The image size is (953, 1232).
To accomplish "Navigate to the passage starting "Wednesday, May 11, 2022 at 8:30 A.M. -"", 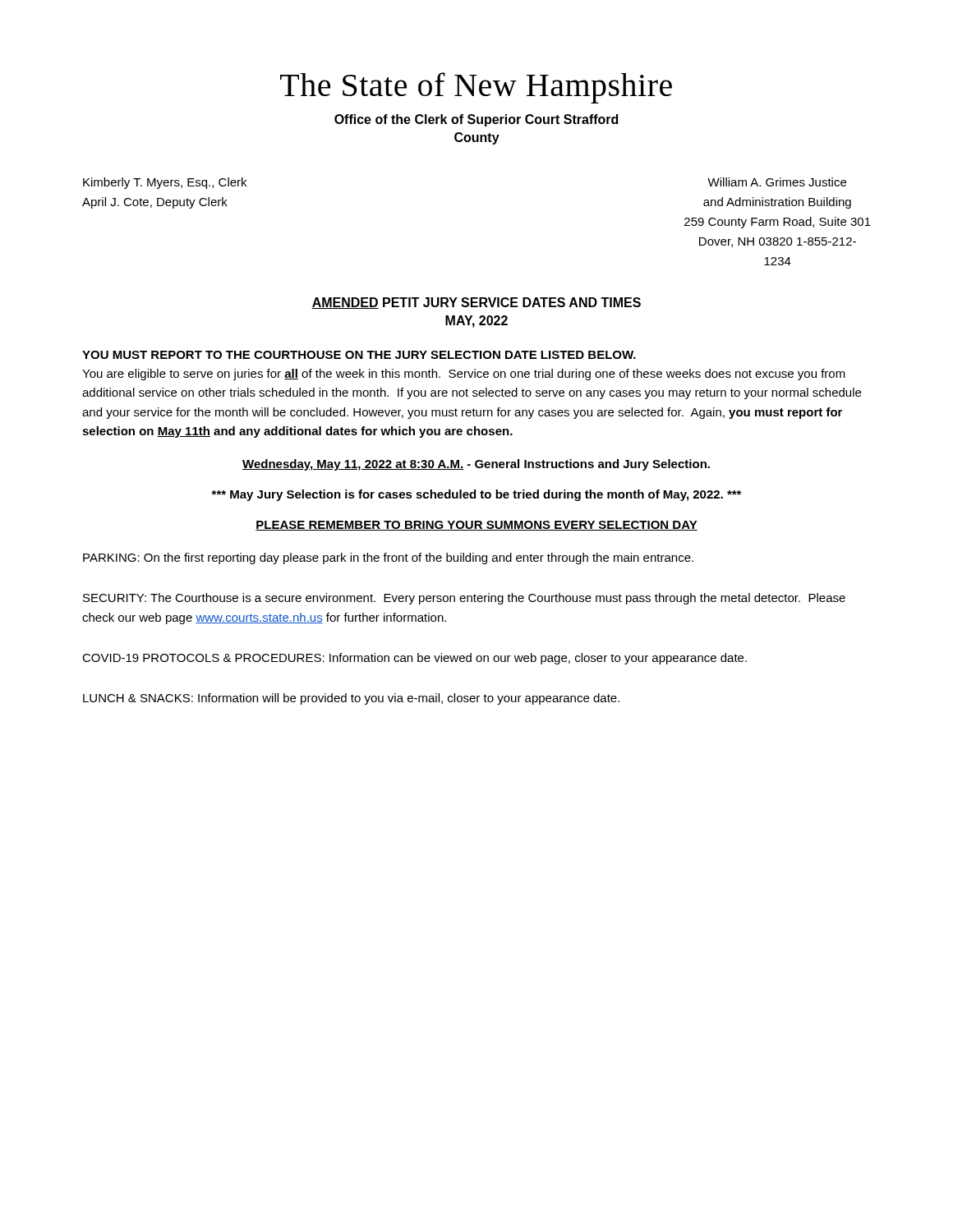I will 476,464.
